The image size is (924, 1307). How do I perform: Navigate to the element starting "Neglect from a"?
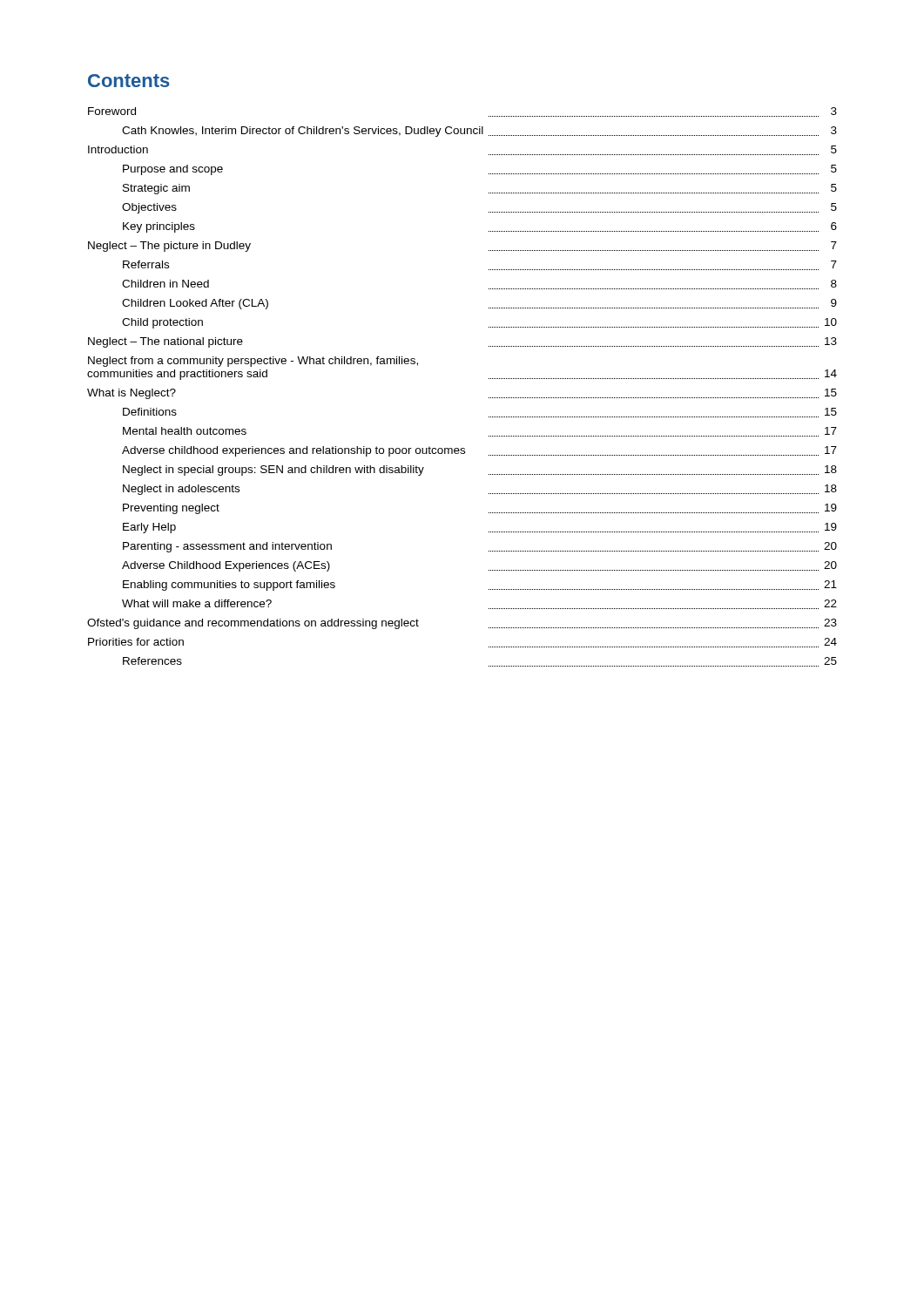click(x=253, y=362)
